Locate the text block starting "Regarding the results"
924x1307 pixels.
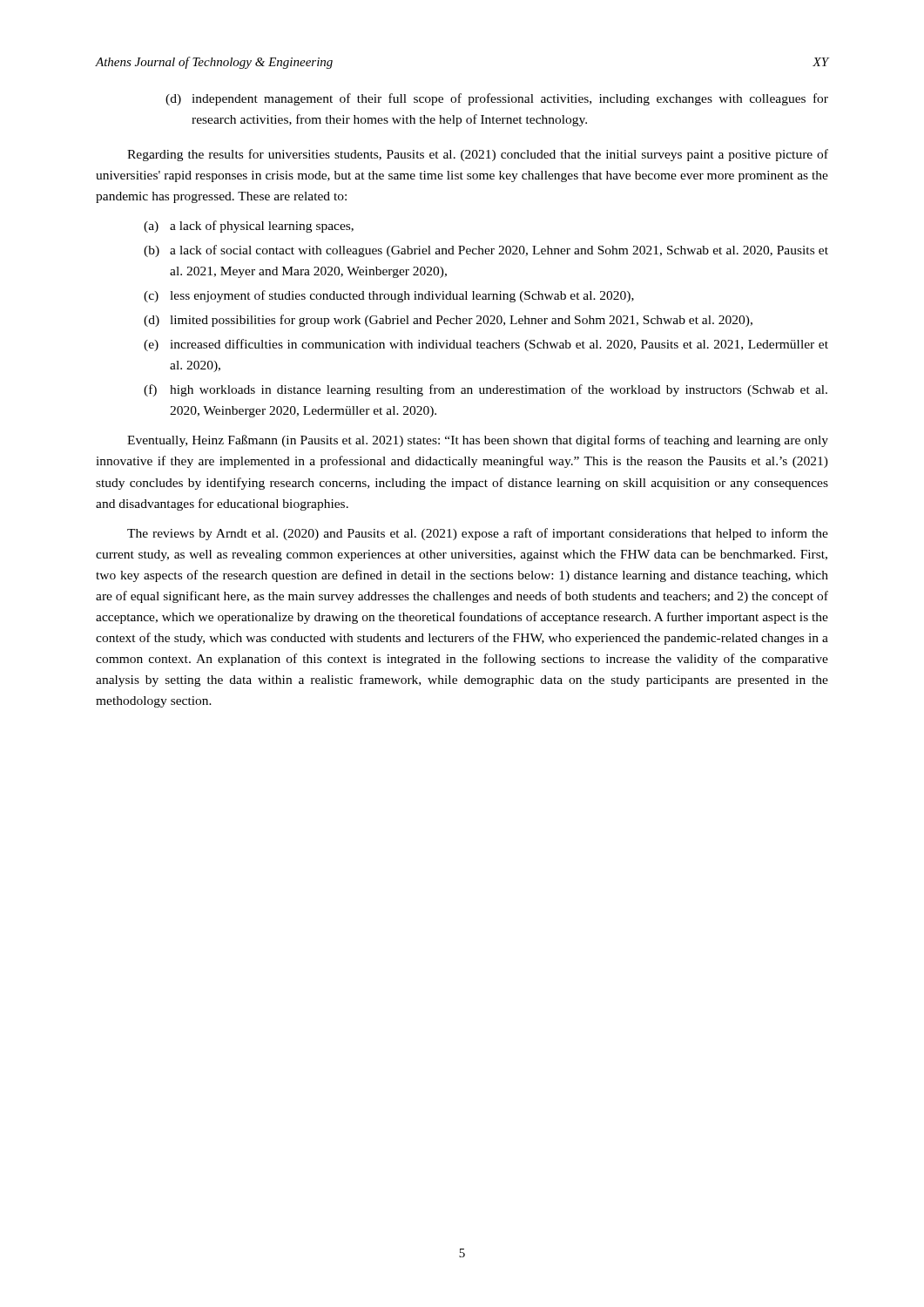[462, 175]
